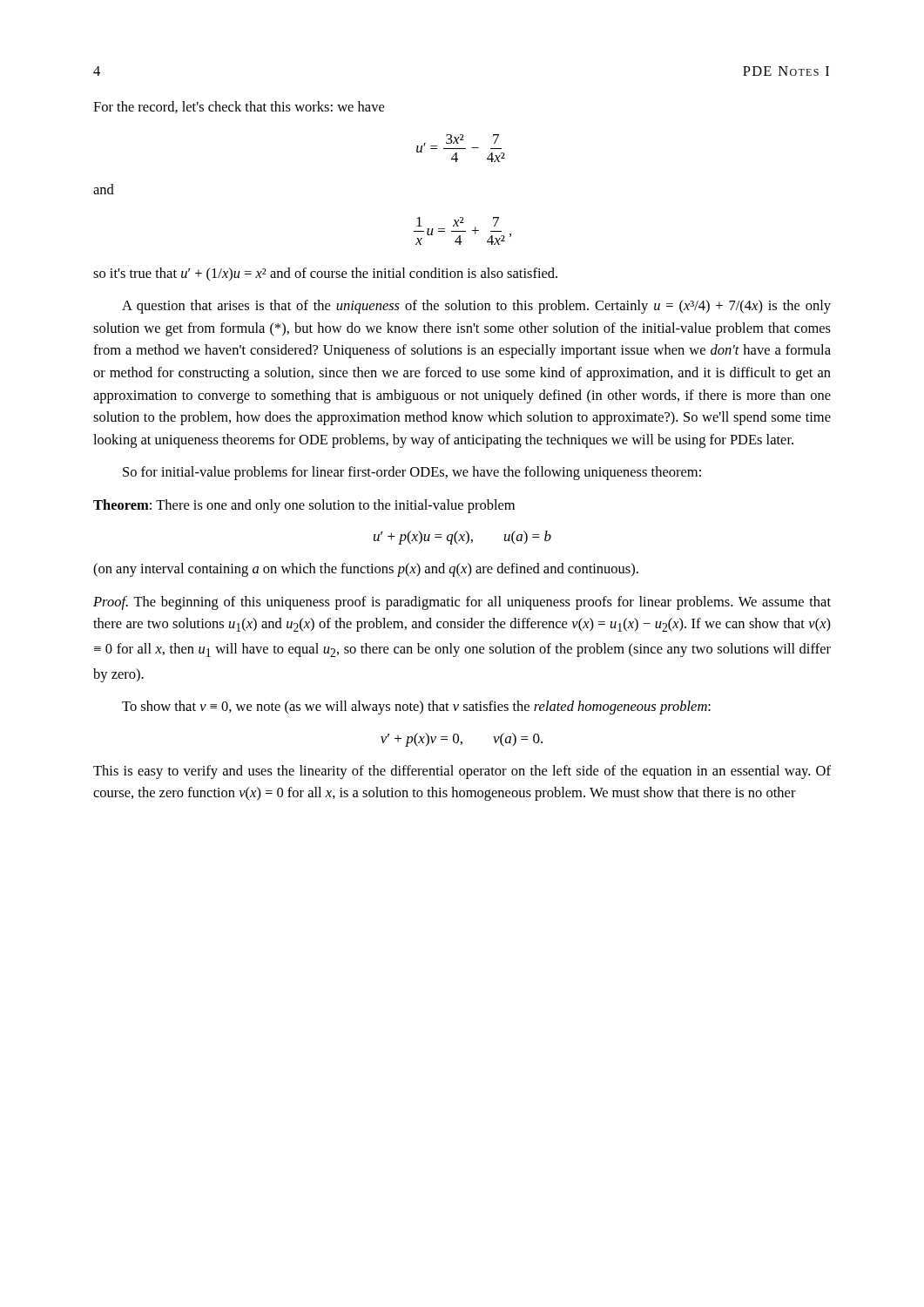Screen dimensions: 1307x924
Task: Locate the text block that says "so it's true that u′ +"
Action: [326, 273]
